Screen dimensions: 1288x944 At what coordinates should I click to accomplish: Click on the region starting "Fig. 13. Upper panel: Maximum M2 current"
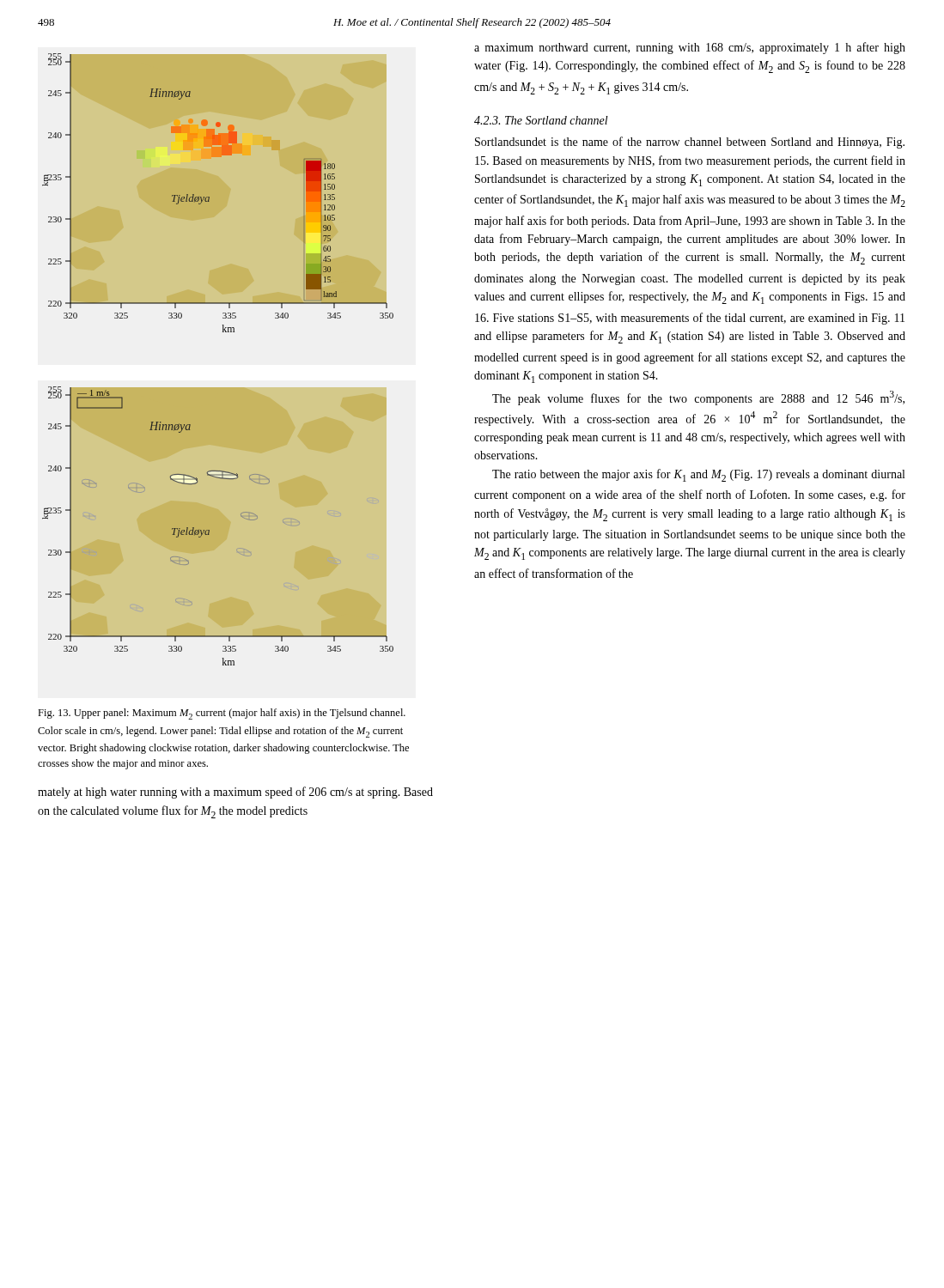click(224, 738)
